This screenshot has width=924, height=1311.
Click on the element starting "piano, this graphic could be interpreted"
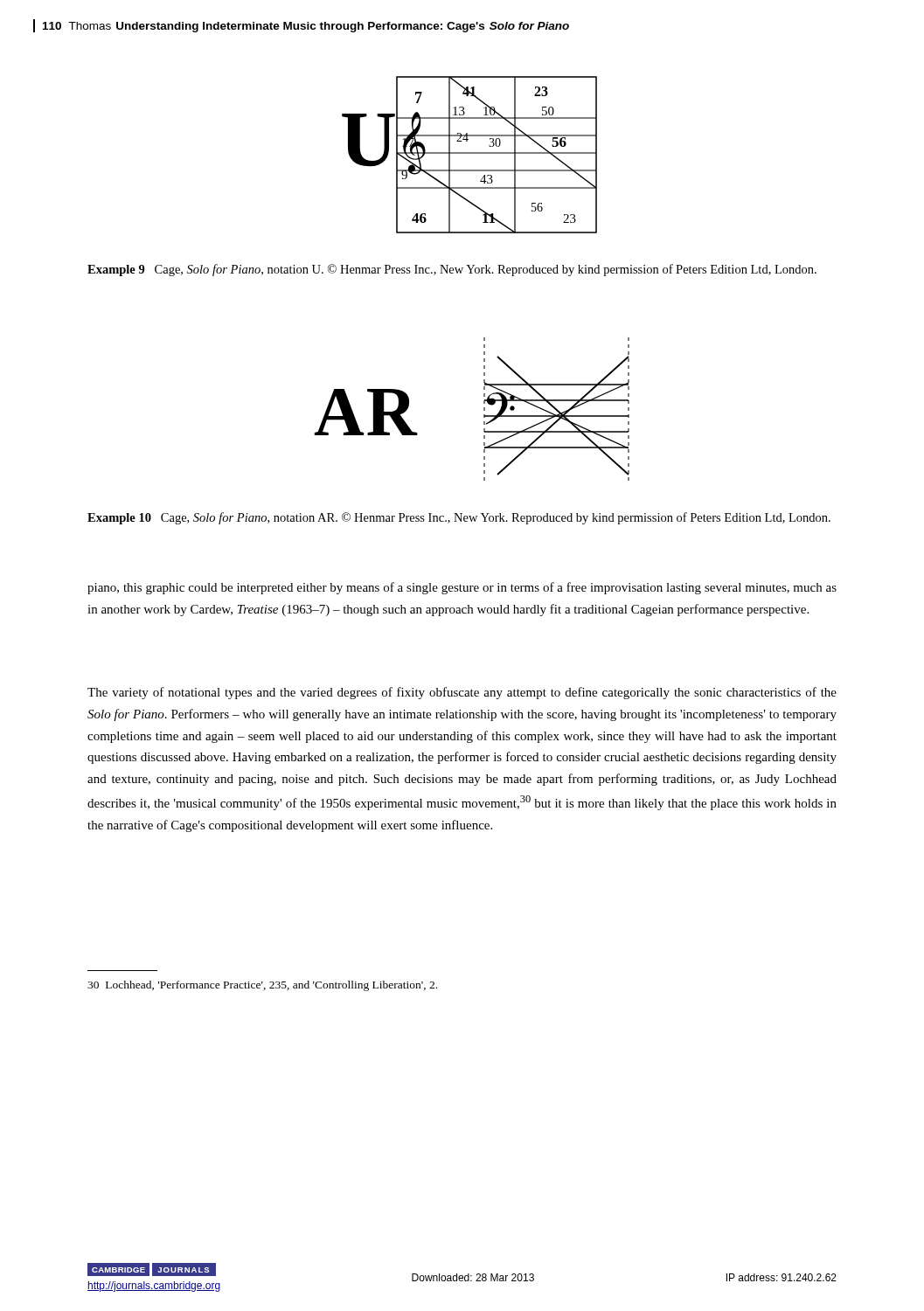(462, 598)
